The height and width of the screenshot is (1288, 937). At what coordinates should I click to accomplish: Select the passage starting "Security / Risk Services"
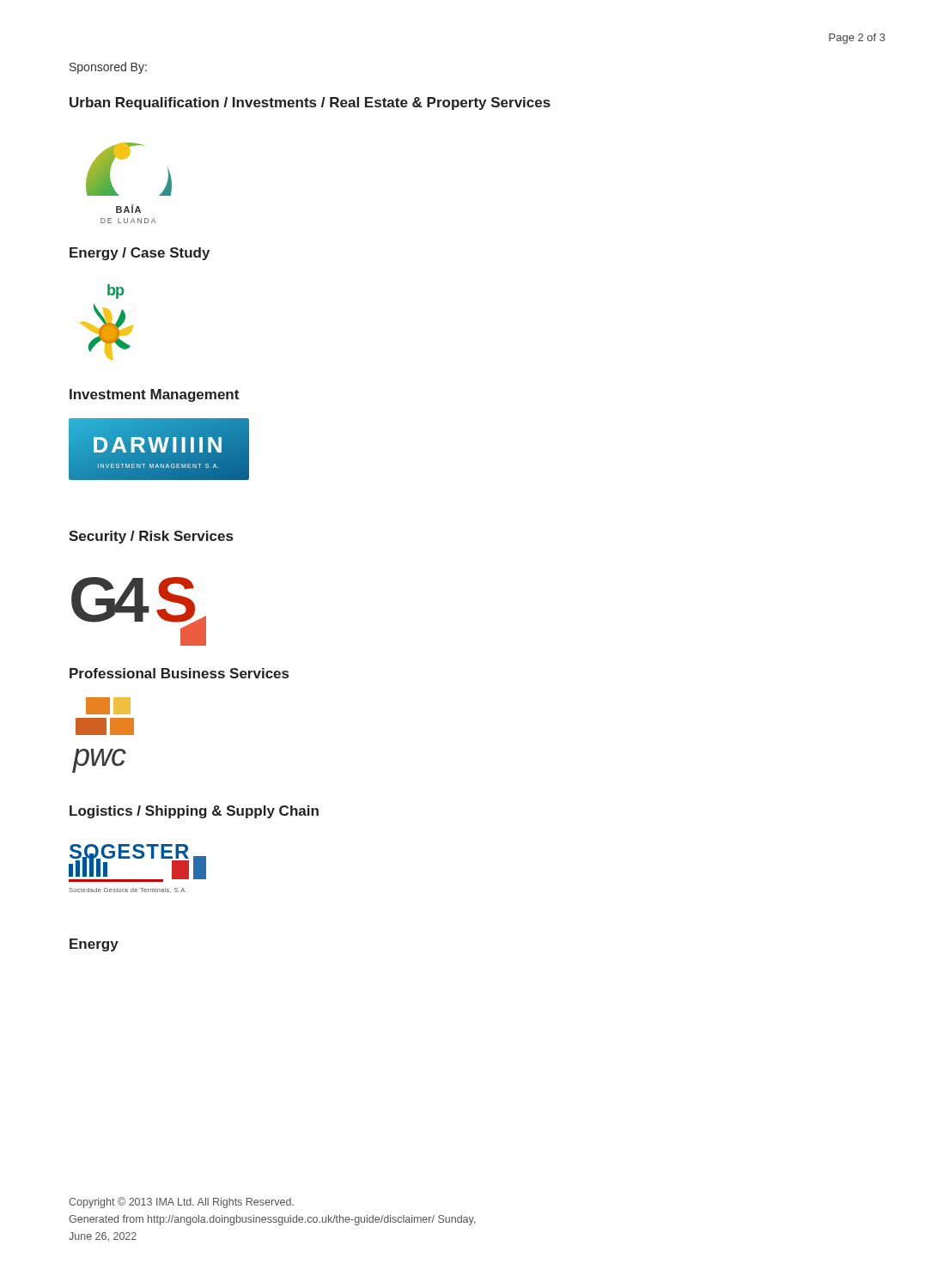click(151, 536)
